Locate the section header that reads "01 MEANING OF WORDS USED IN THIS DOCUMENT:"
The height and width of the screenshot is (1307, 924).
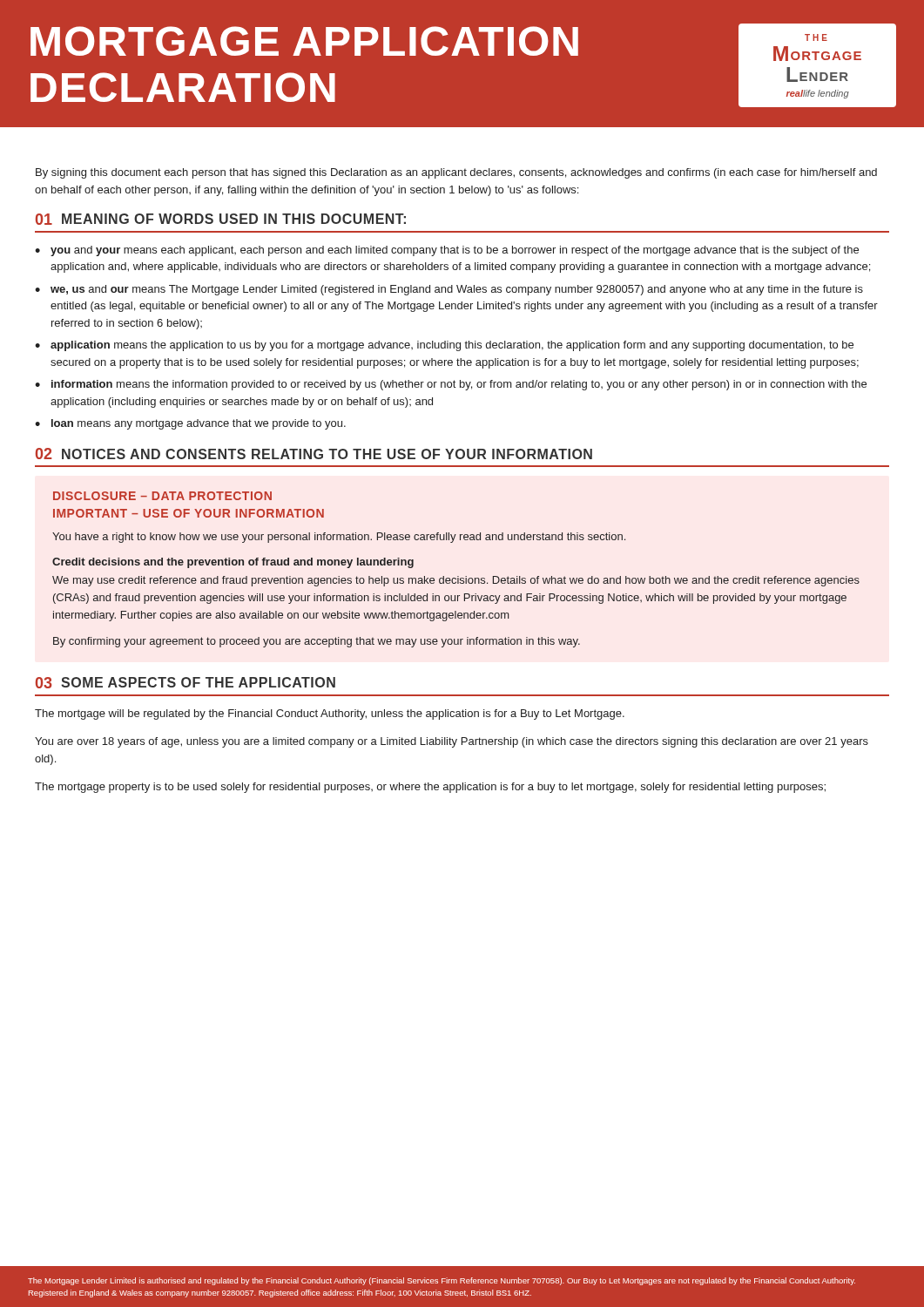(x=221, y=220)
